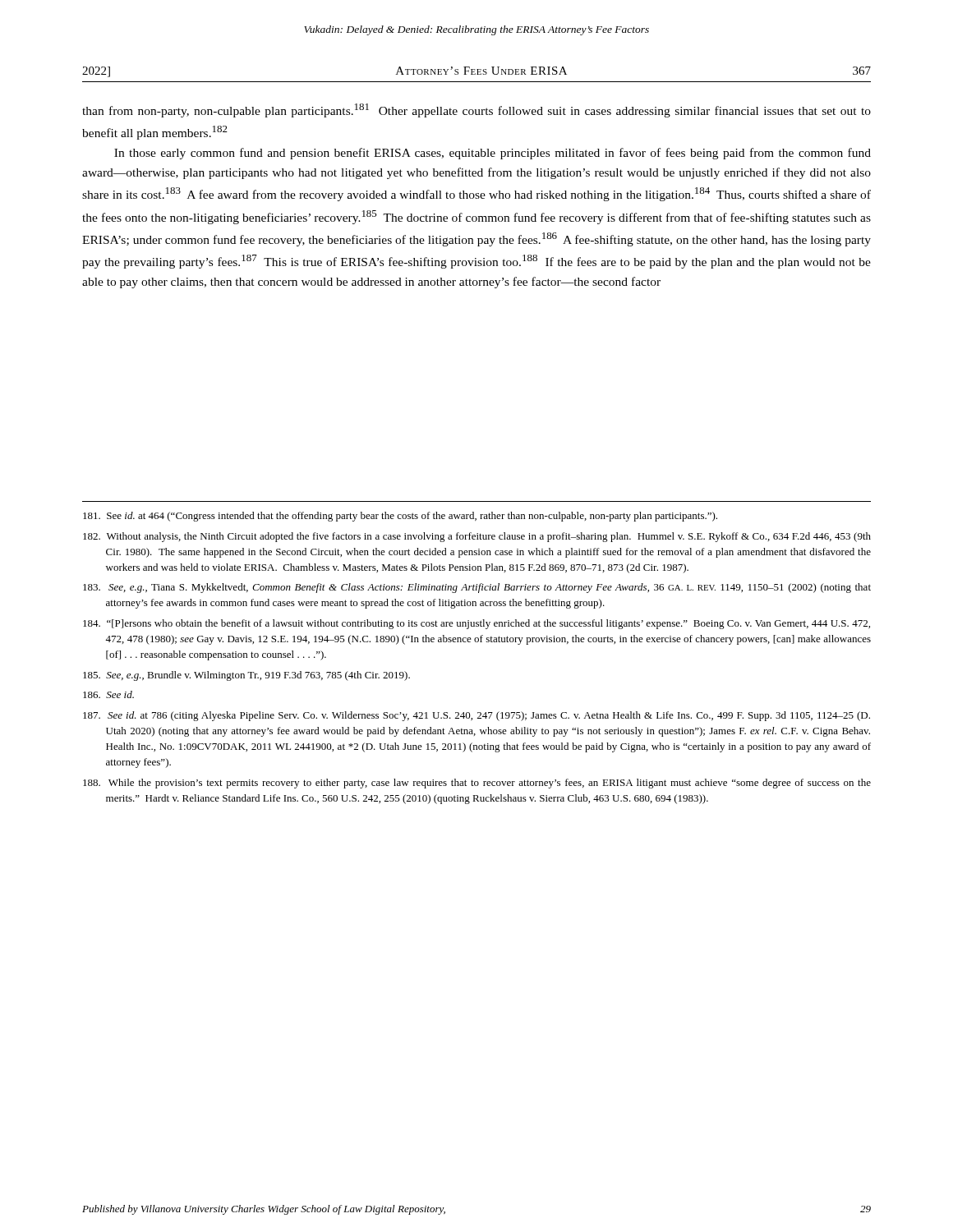The width and height of the screenshot is (953, 1232).
Task: Find "See id." on this page
Action: tap(108, 695)
